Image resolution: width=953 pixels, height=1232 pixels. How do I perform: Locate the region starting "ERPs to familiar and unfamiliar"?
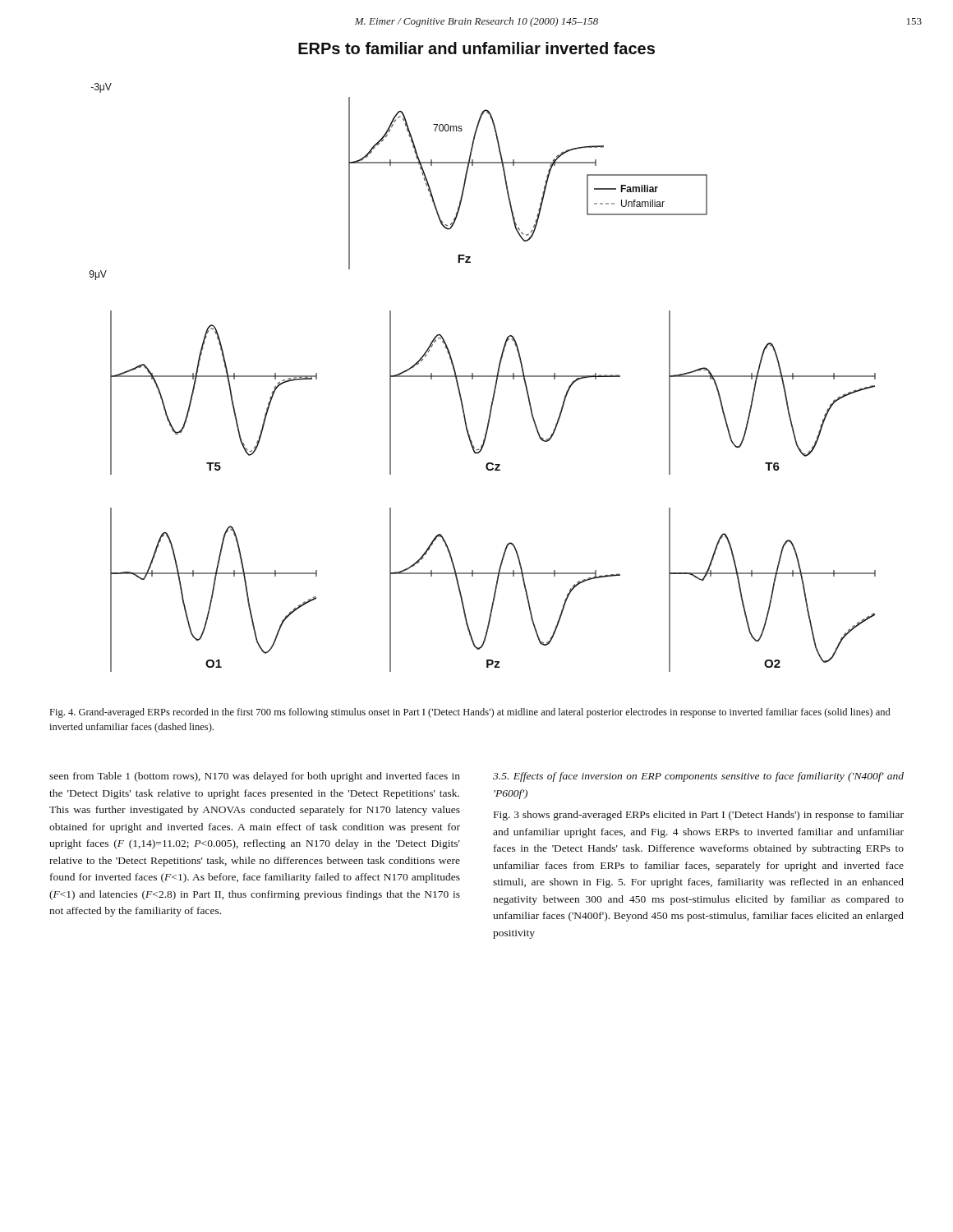476,48
